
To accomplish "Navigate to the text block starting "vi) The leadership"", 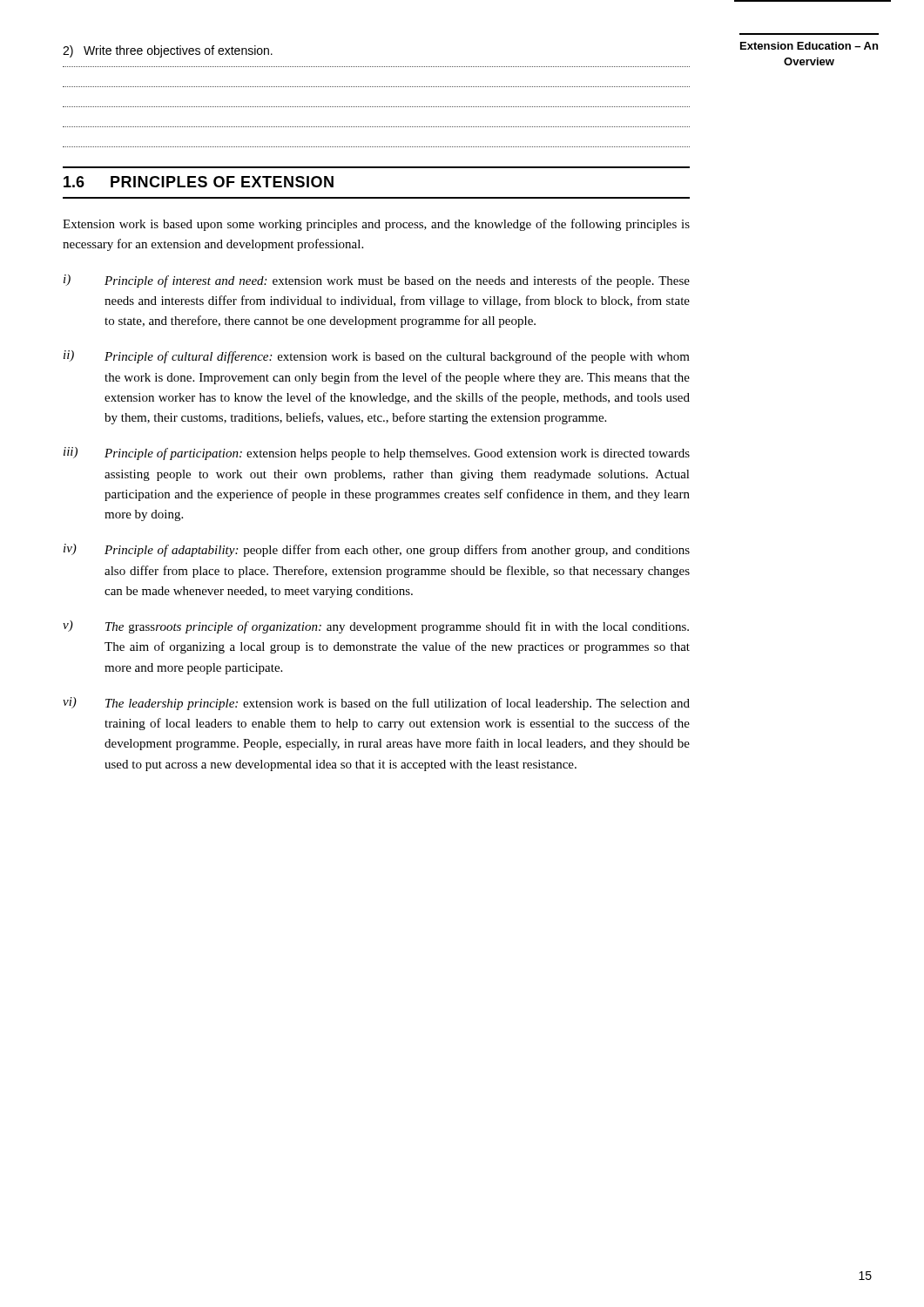I will (376, 734).
